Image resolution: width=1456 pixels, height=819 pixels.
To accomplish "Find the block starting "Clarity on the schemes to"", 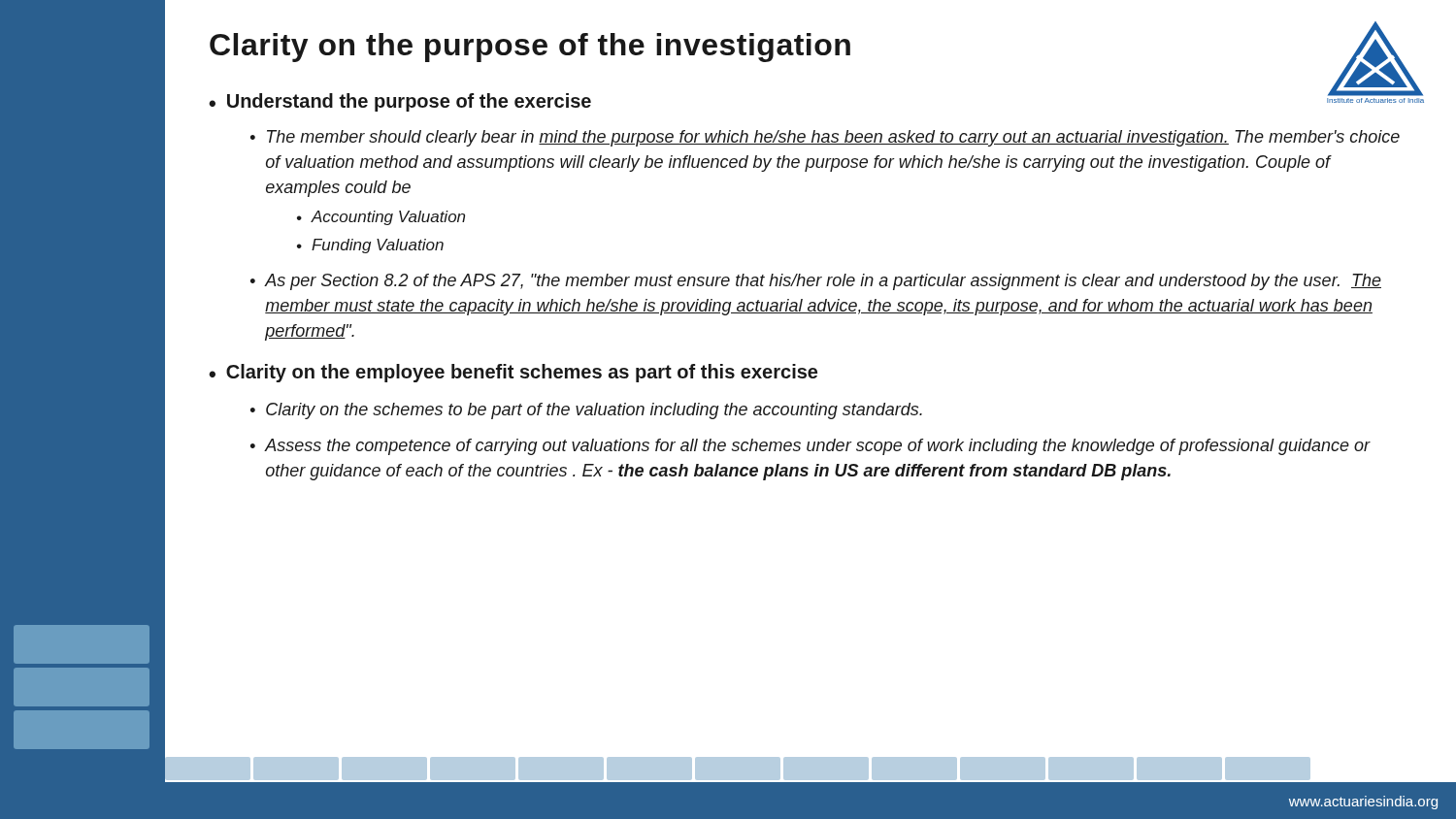I will pos(595,410).
